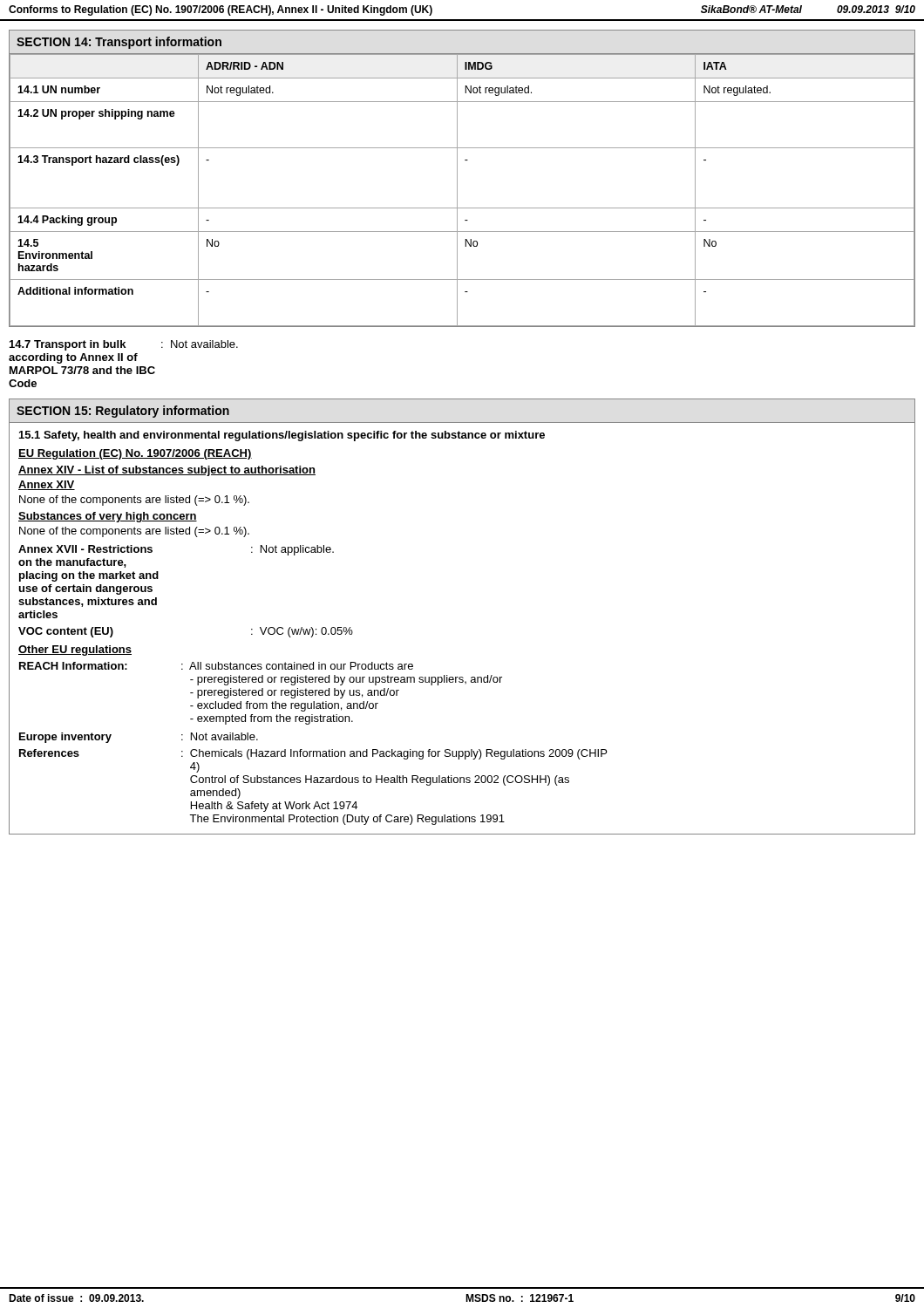
Task: Find a table
Action: click(x=462, y=190)
